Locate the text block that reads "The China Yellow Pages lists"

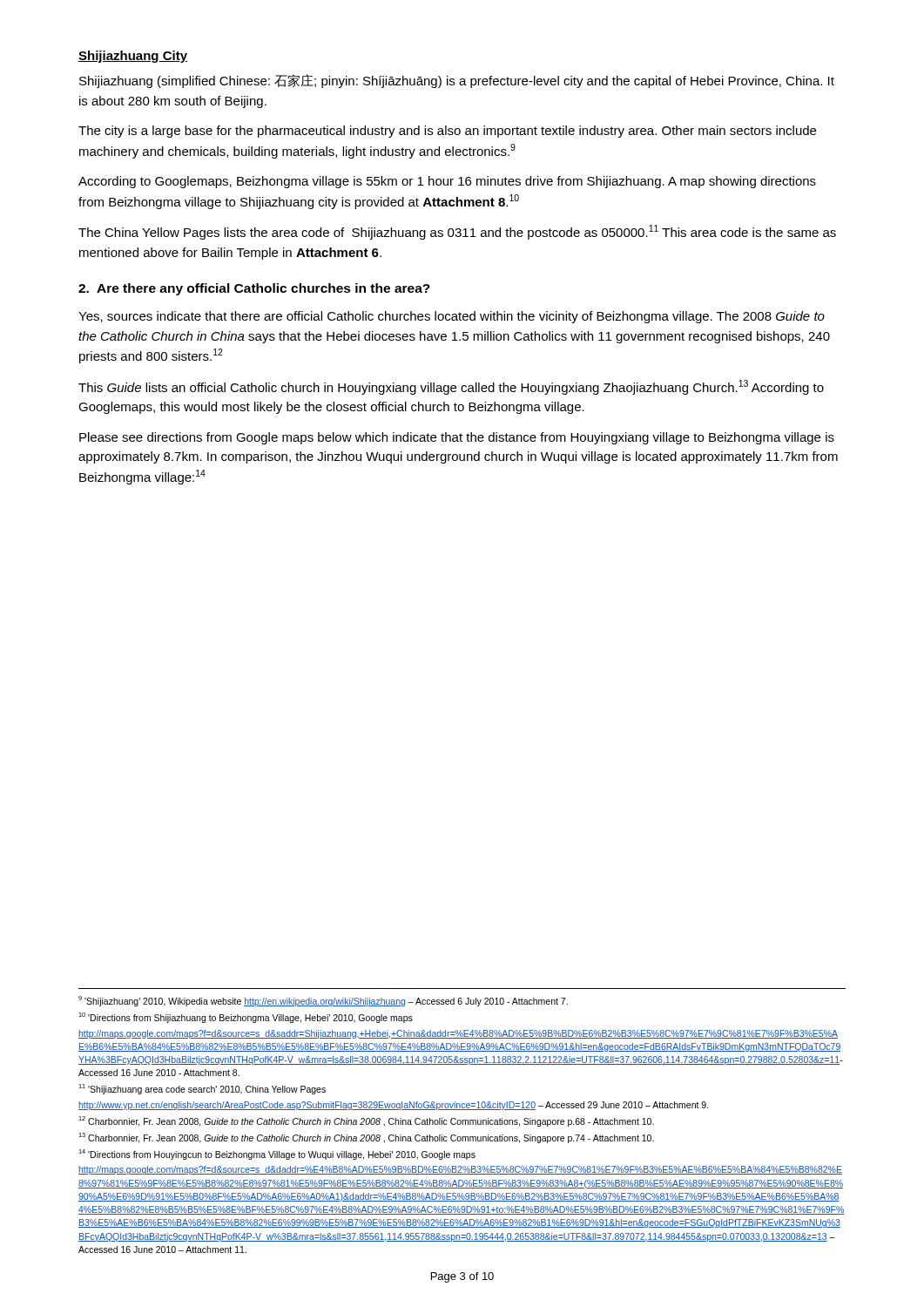click(x=462, y=242)
